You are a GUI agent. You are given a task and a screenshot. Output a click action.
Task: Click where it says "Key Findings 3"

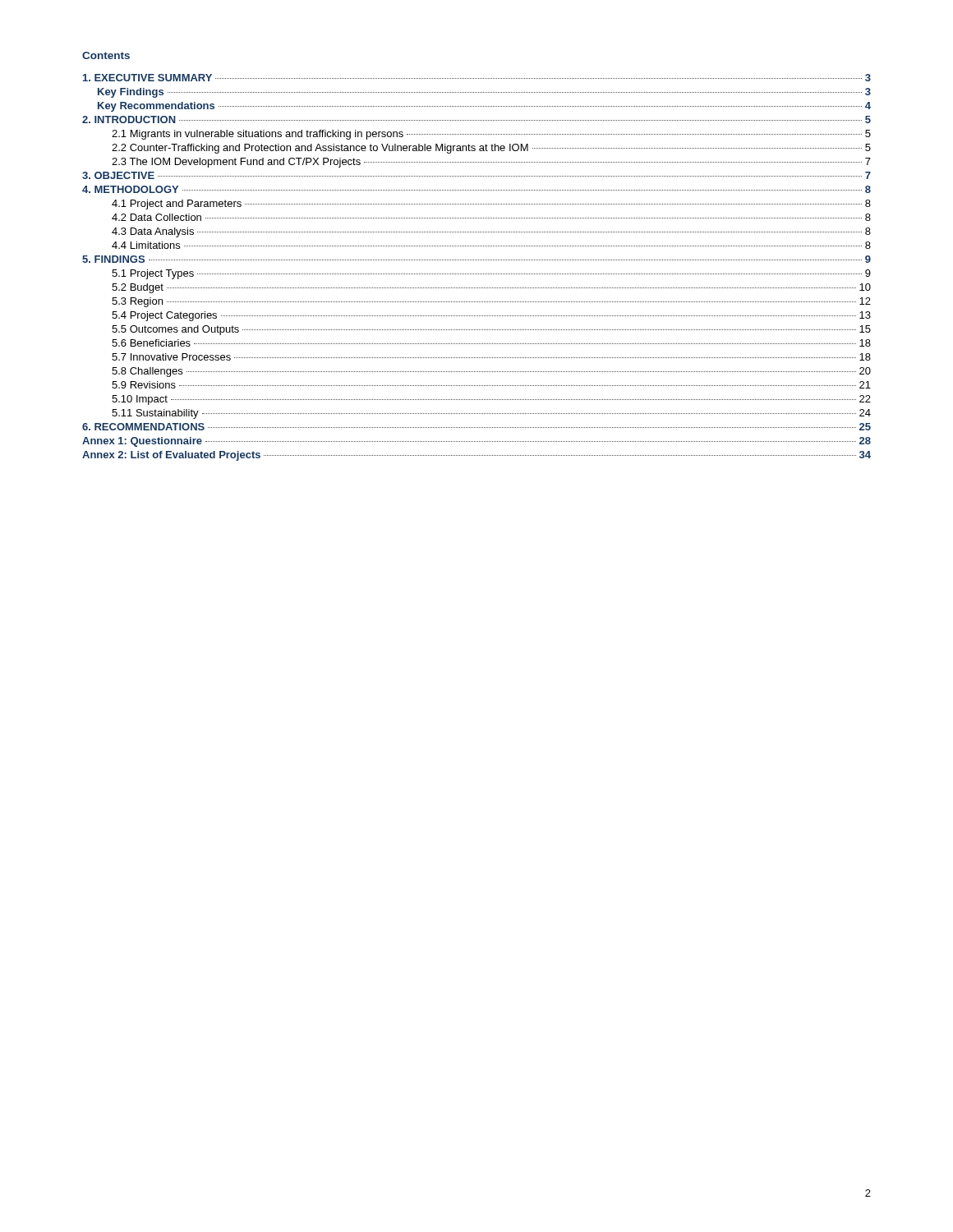(x=476, y=92)
